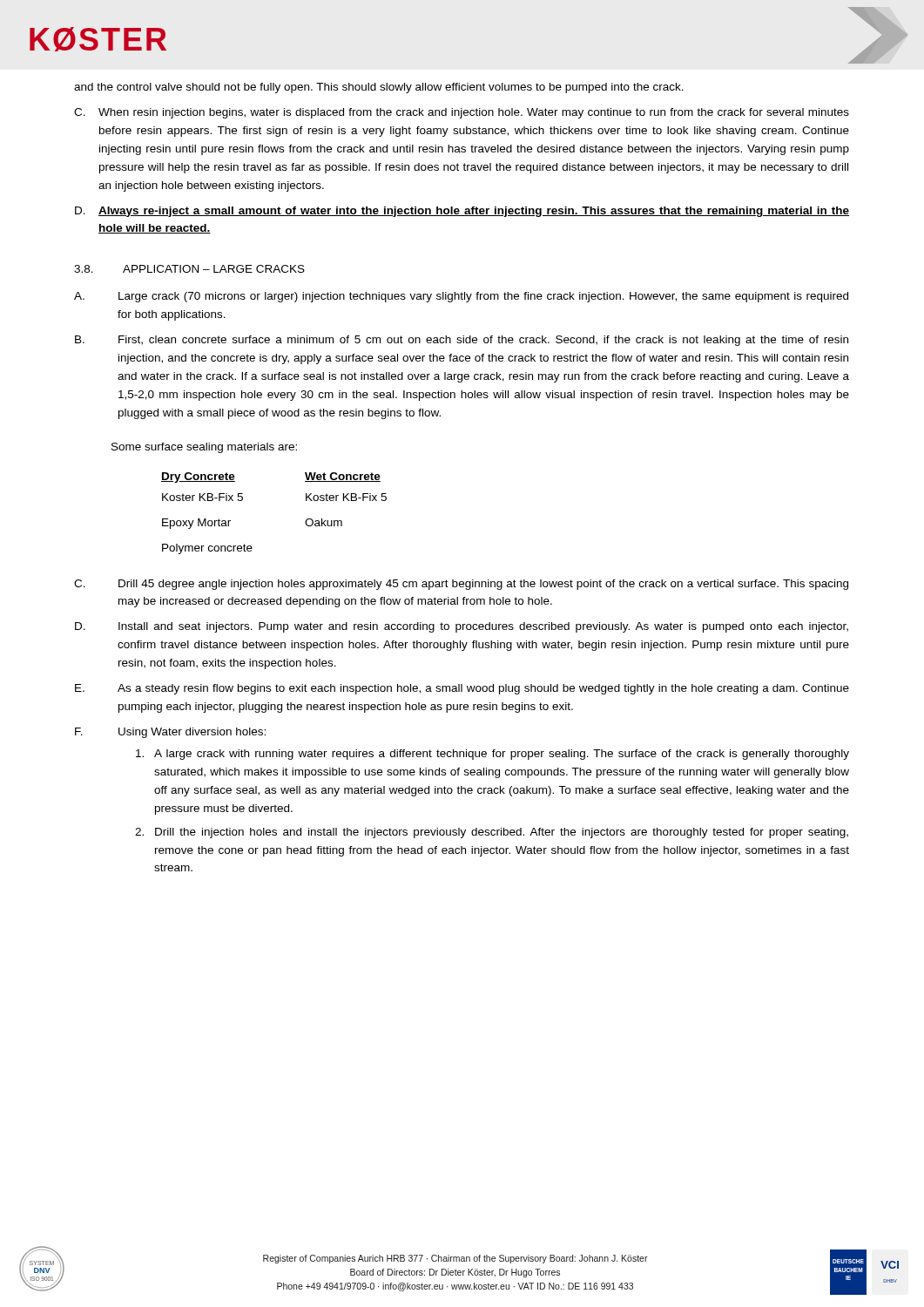This screenshot has width=924, height=1307.
Task: Locate the list item that reads "B. First, clean concrete surface a"
Action: 462,377
